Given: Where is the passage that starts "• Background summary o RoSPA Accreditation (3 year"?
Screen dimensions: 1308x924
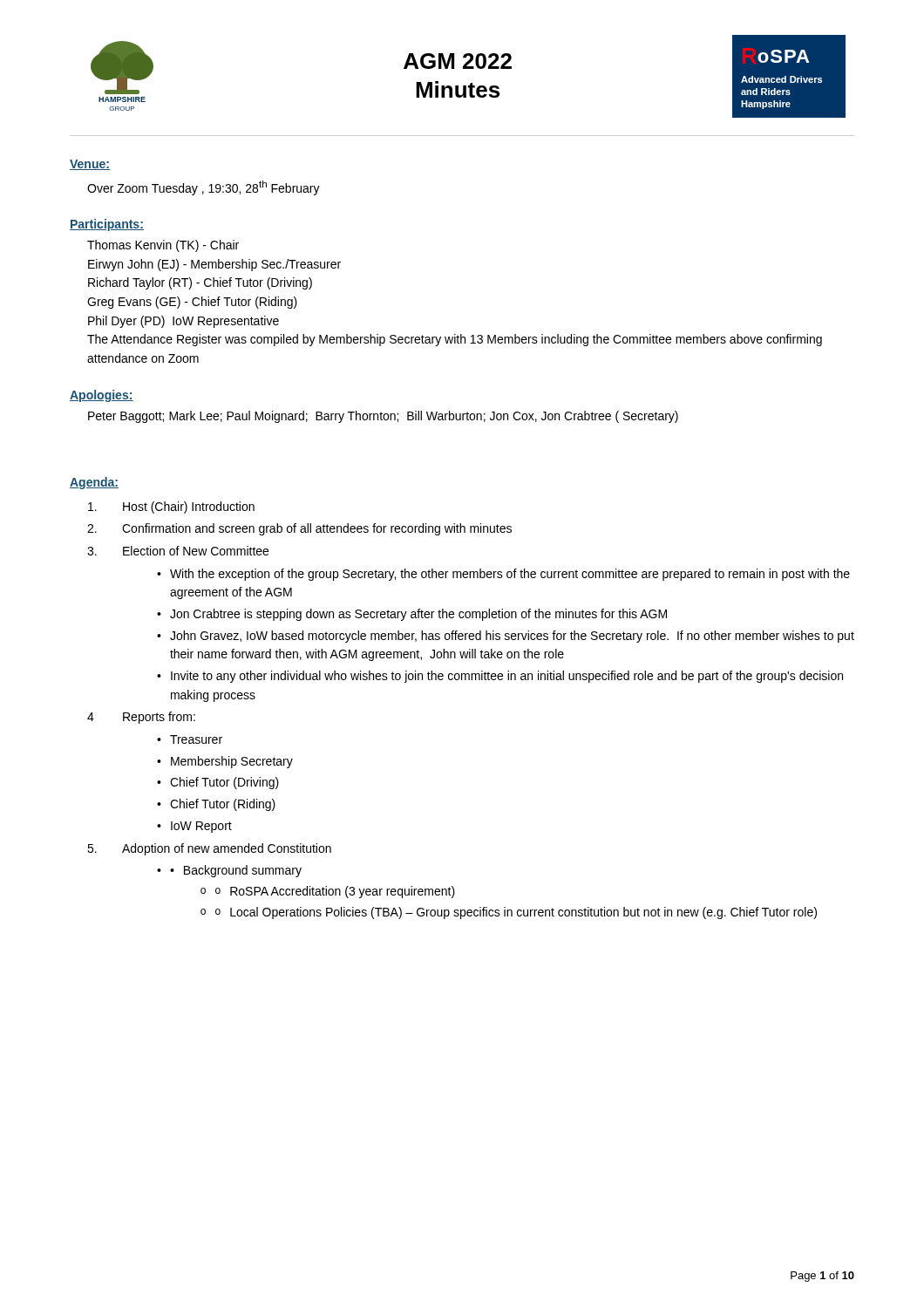Looking at the screenshot, I should (x=236, y=871).
